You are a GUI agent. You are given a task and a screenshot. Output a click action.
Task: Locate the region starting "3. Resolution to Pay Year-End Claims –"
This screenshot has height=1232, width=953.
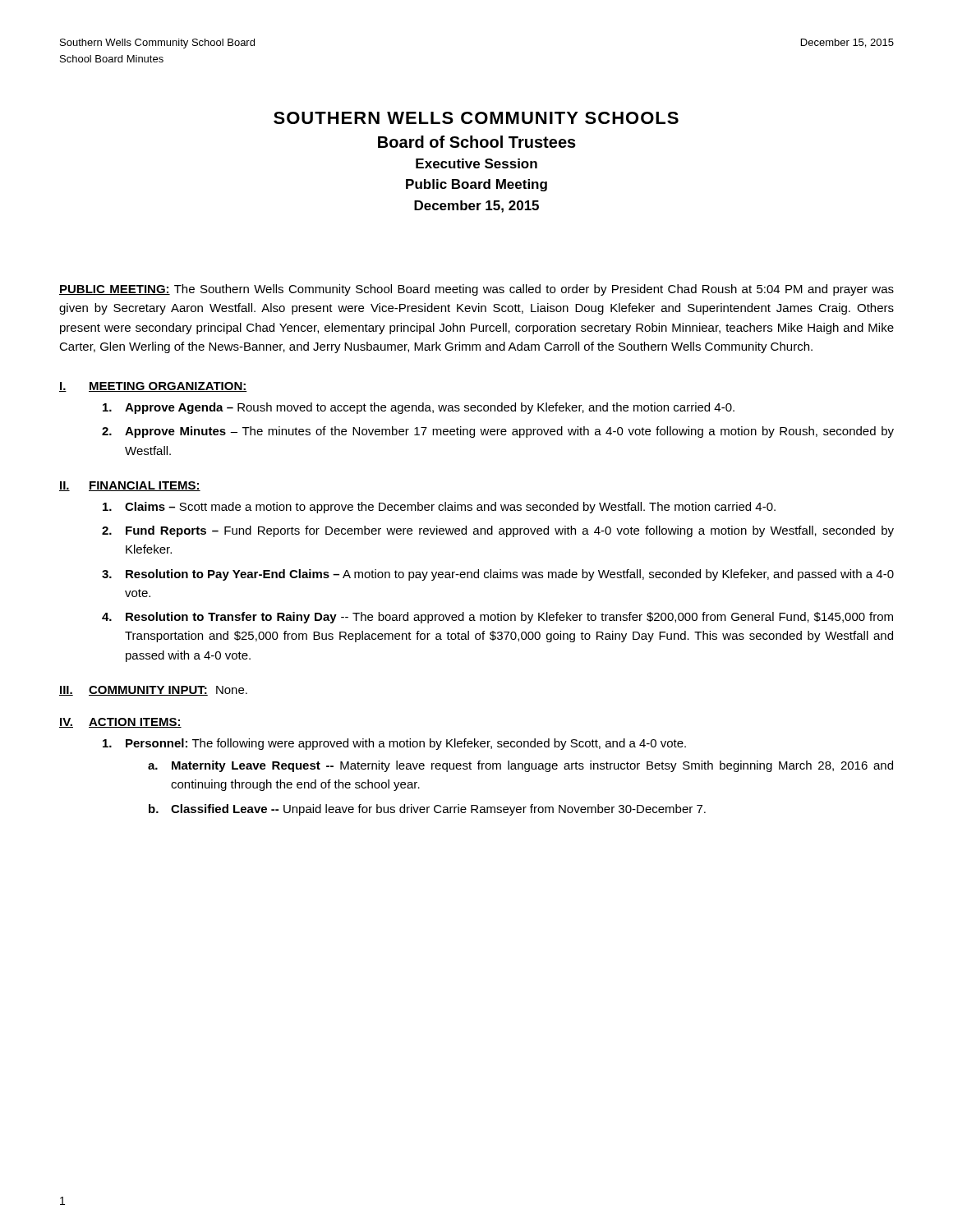[498, 583]
